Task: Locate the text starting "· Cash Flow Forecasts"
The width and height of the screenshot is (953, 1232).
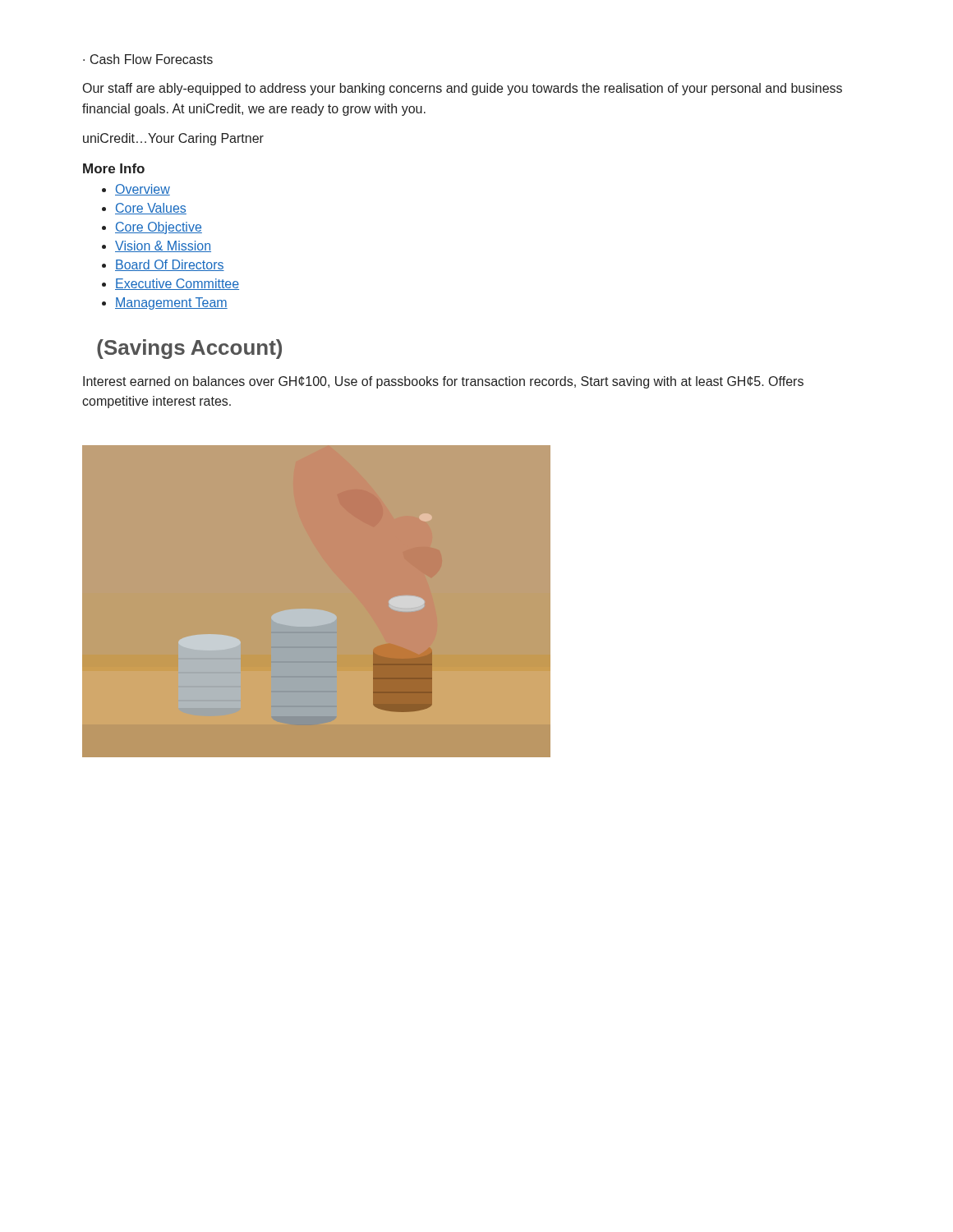Action: pyautogui.click(x=148, y=60)
